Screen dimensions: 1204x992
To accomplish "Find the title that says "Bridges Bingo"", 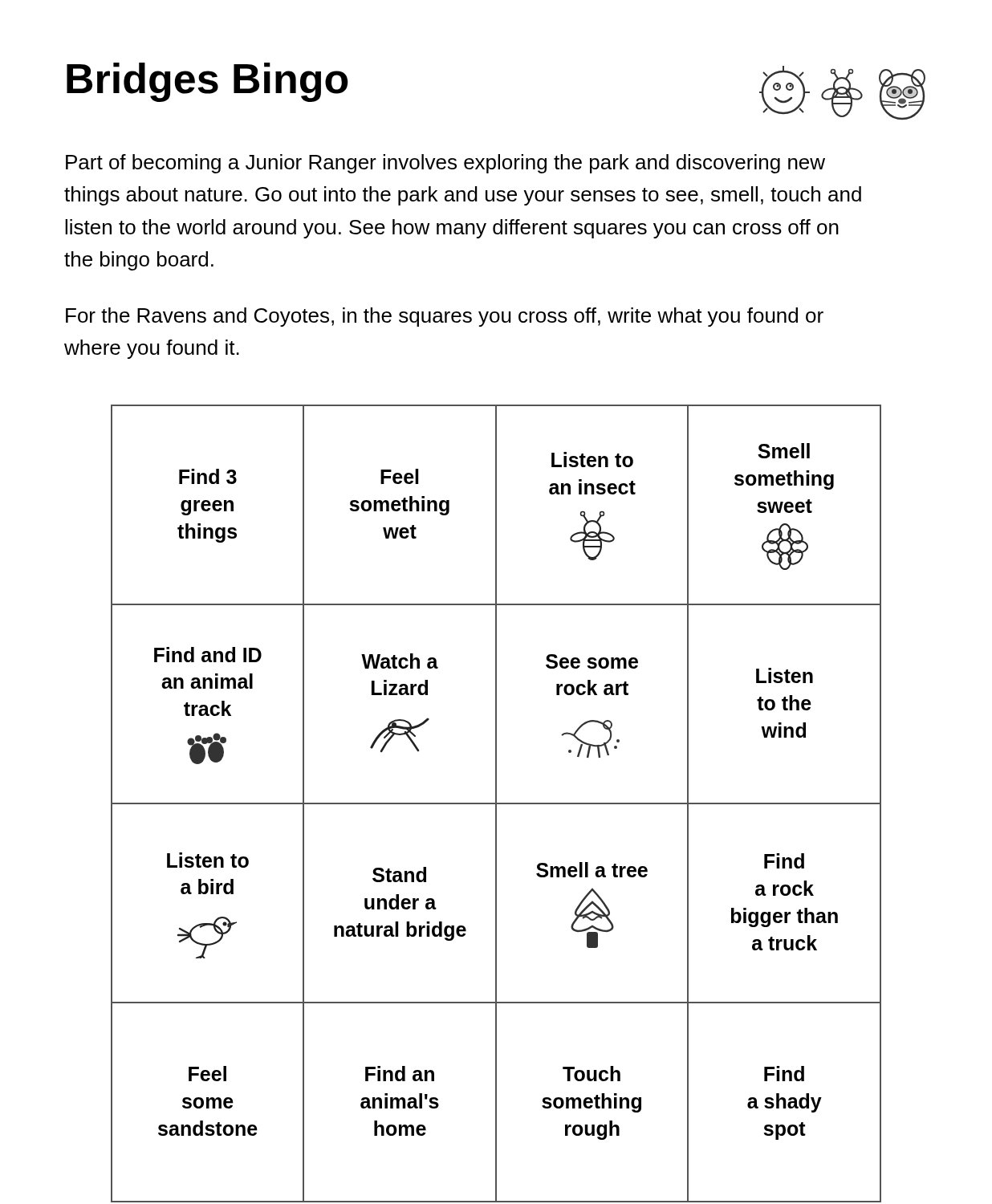I will (207, 79).
